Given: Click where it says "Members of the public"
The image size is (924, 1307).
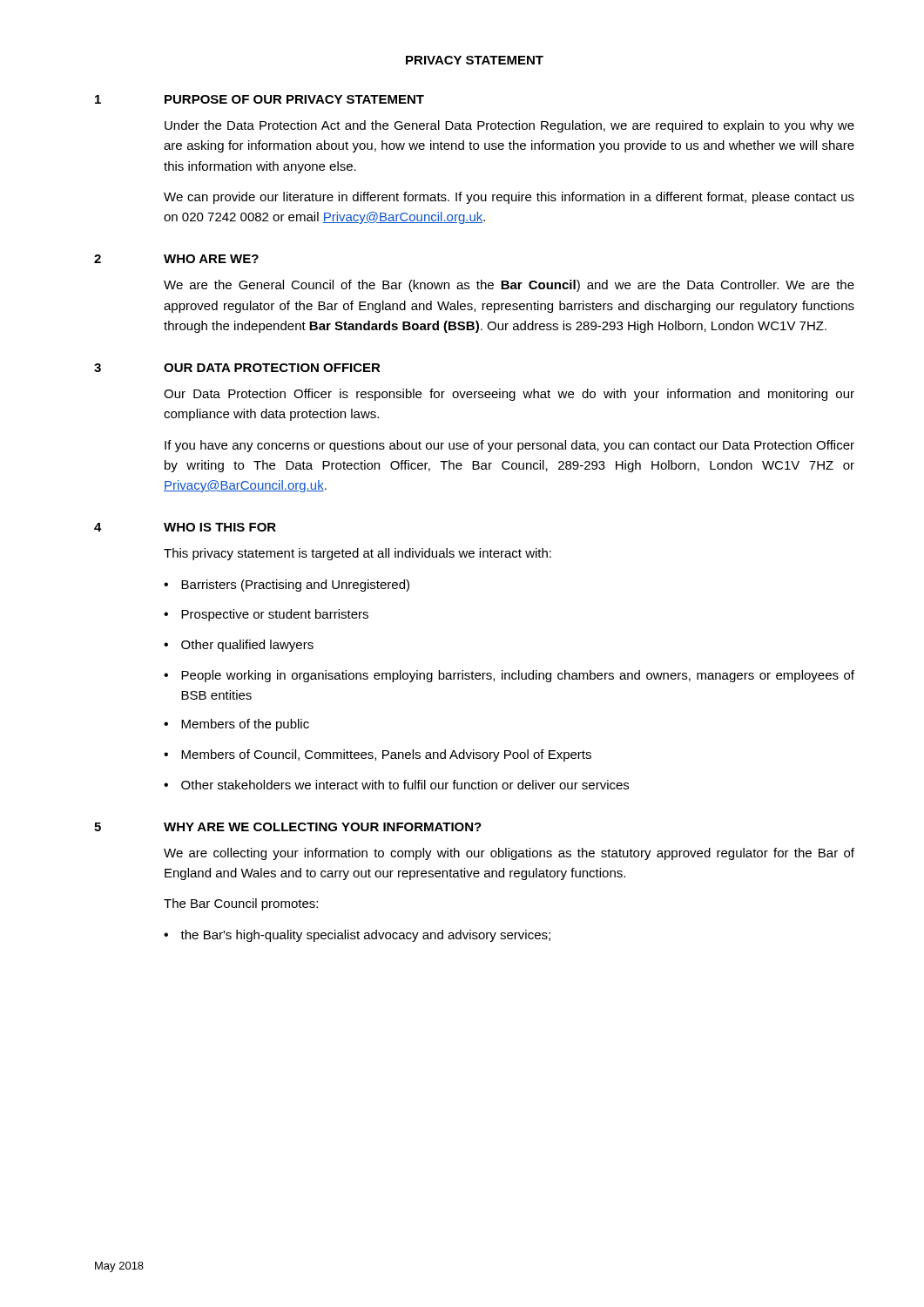Looking at the screenshot, I should (x=245, y=724).
